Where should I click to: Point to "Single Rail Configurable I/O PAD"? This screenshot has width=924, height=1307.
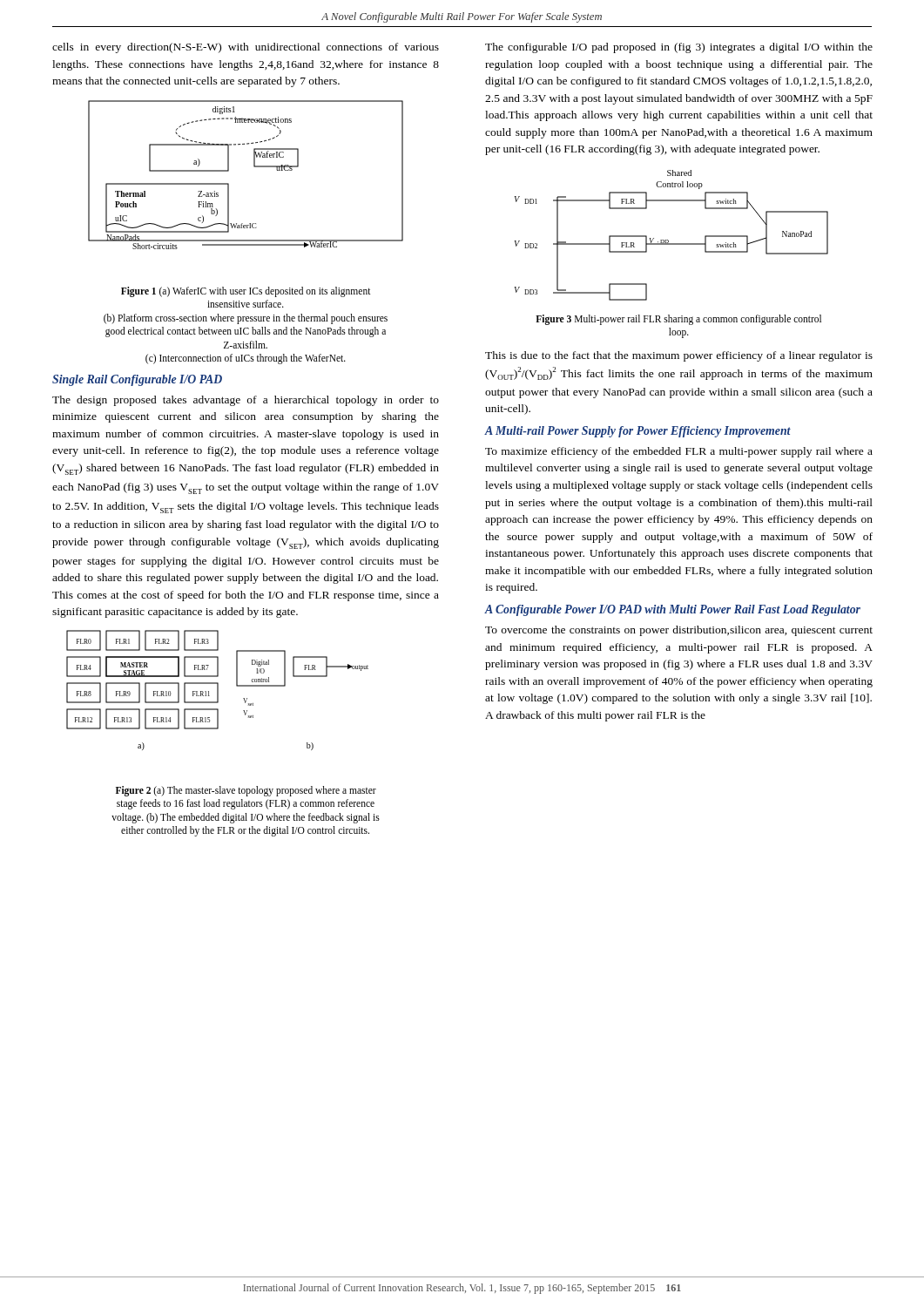click(137, 379)
